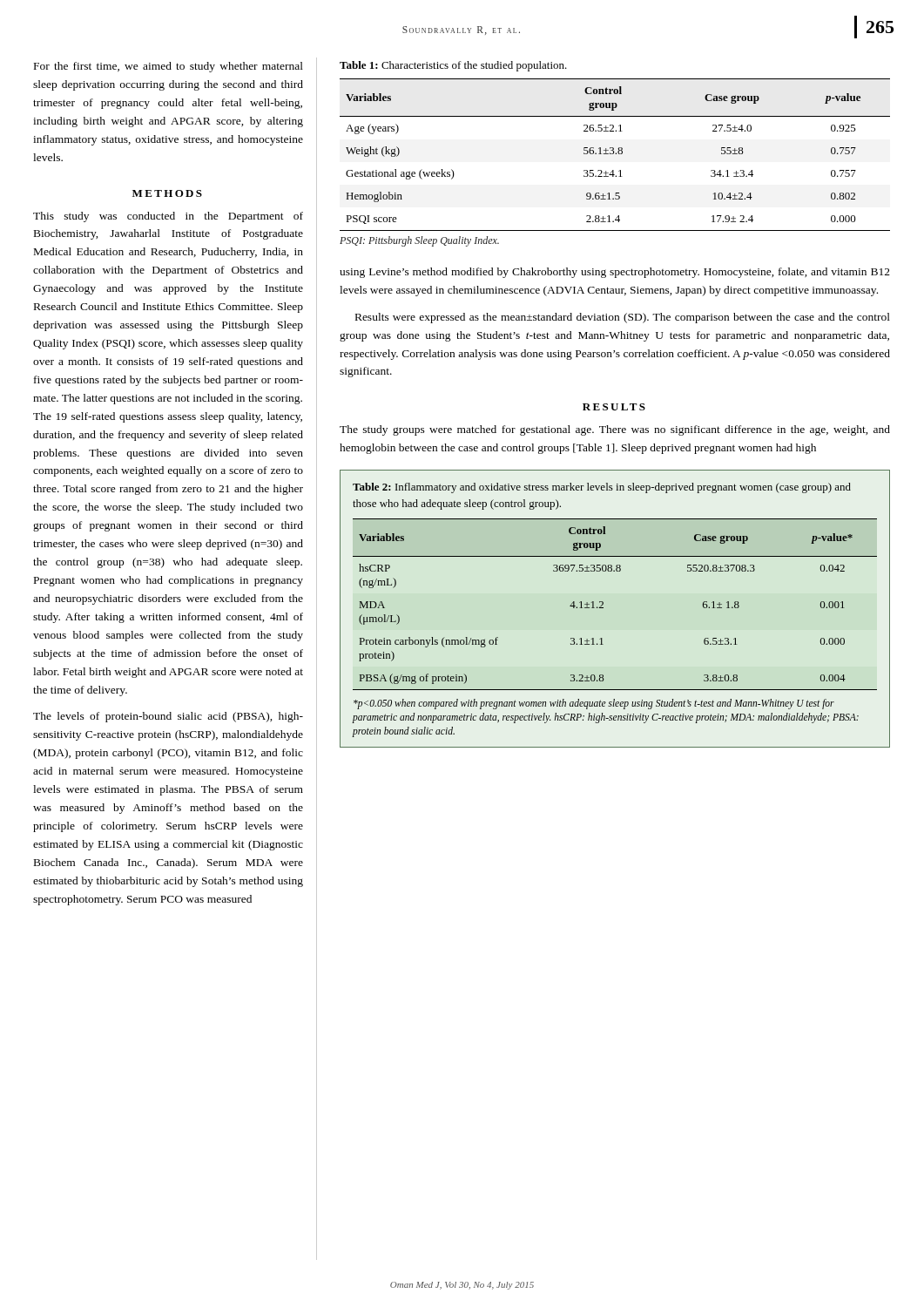Navigate to the region starting "using Levine’s method modified"

tap(615, 280)
